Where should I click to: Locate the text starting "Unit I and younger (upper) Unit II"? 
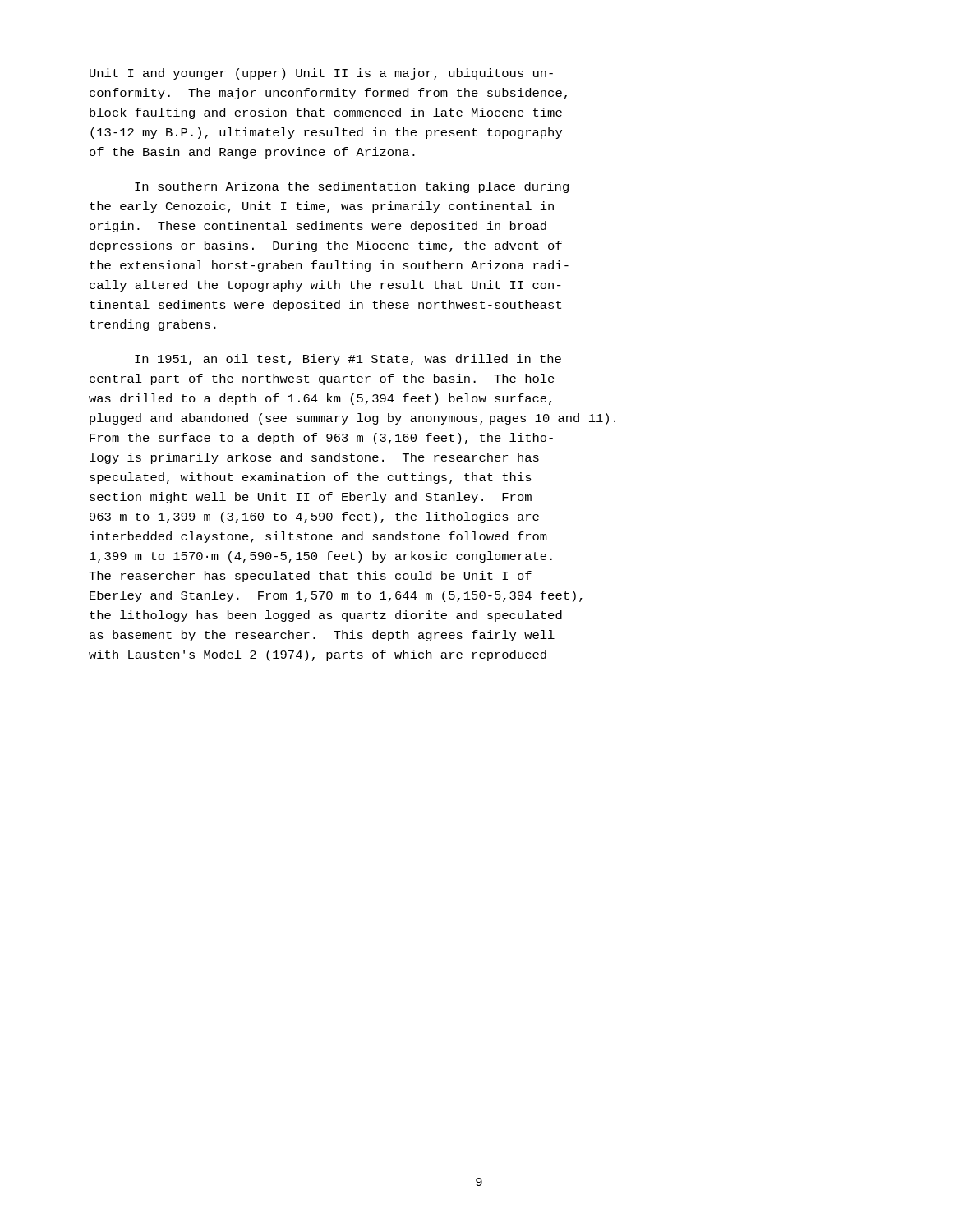point(479,113)
